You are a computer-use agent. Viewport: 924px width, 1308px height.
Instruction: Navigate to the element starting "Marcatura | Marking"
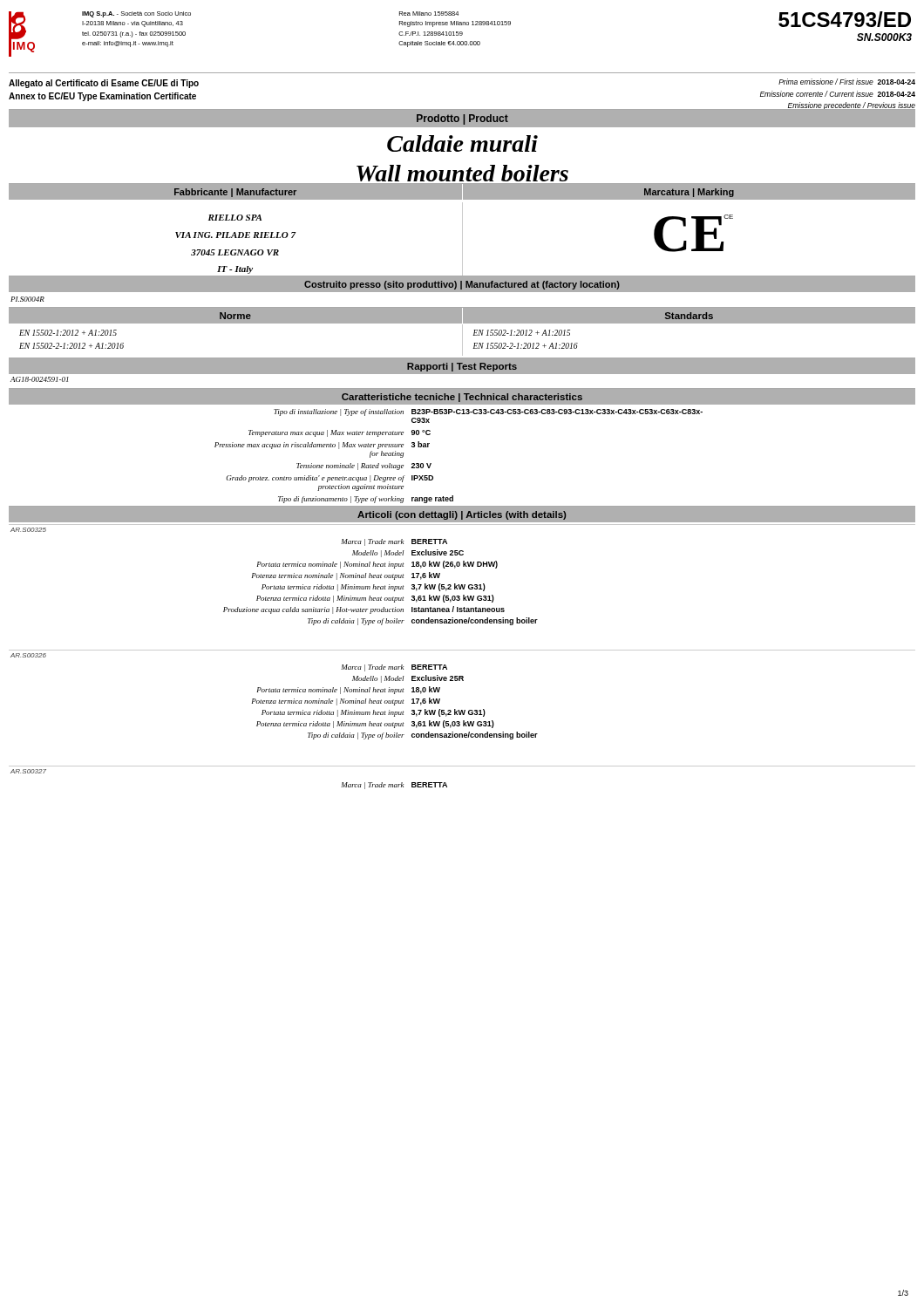coord(689,192)
